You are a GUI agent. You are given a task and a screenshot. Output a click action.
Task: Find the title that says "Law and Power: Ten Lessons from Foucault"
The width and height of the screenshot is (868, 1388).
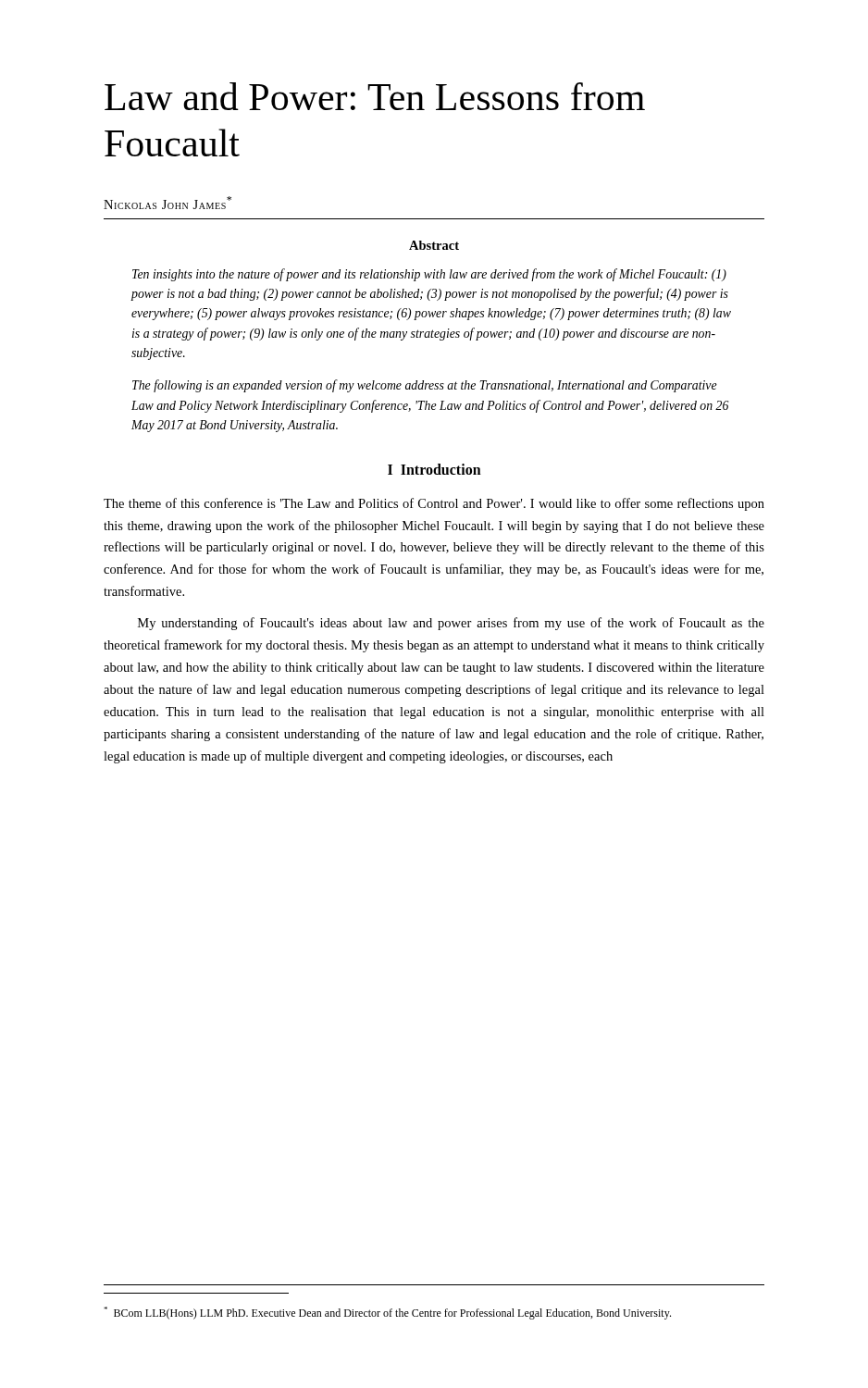click(x=434, y=121)
